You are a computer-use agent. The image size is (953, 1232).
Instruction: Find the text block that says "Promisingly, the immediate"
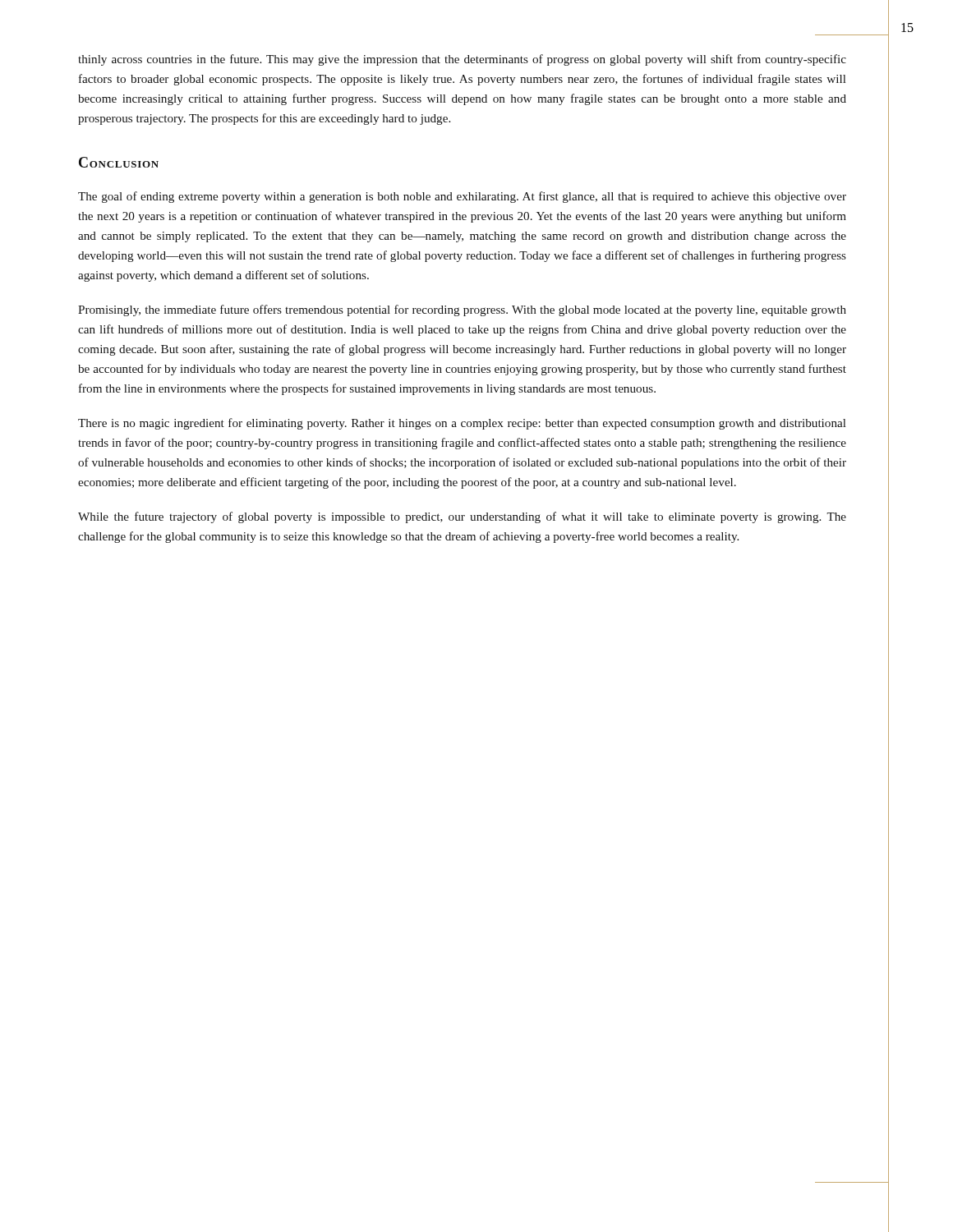pos(462,349)
